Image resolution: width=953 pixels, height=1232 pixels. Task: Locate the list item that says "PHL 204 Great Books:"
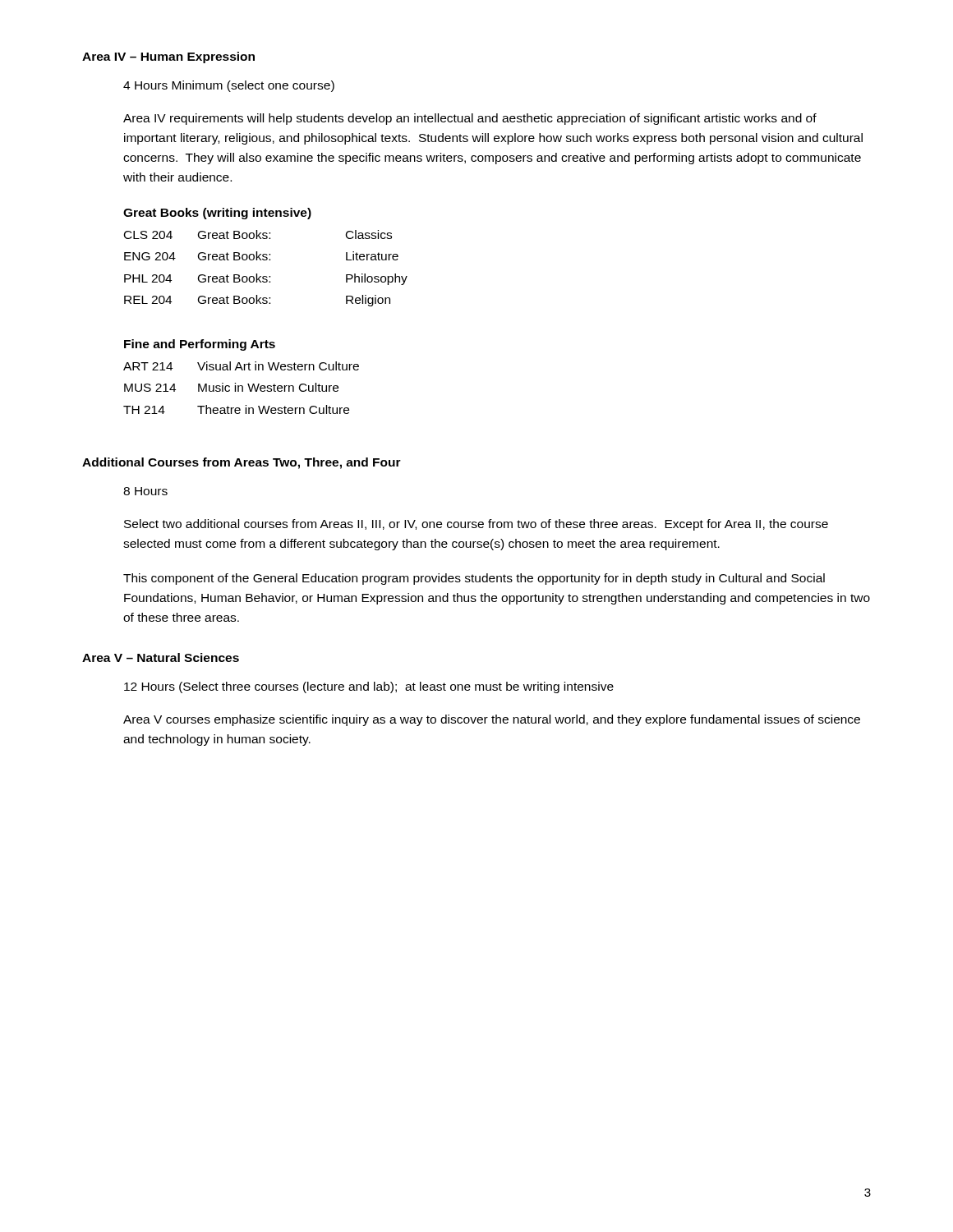coord(266,279)
